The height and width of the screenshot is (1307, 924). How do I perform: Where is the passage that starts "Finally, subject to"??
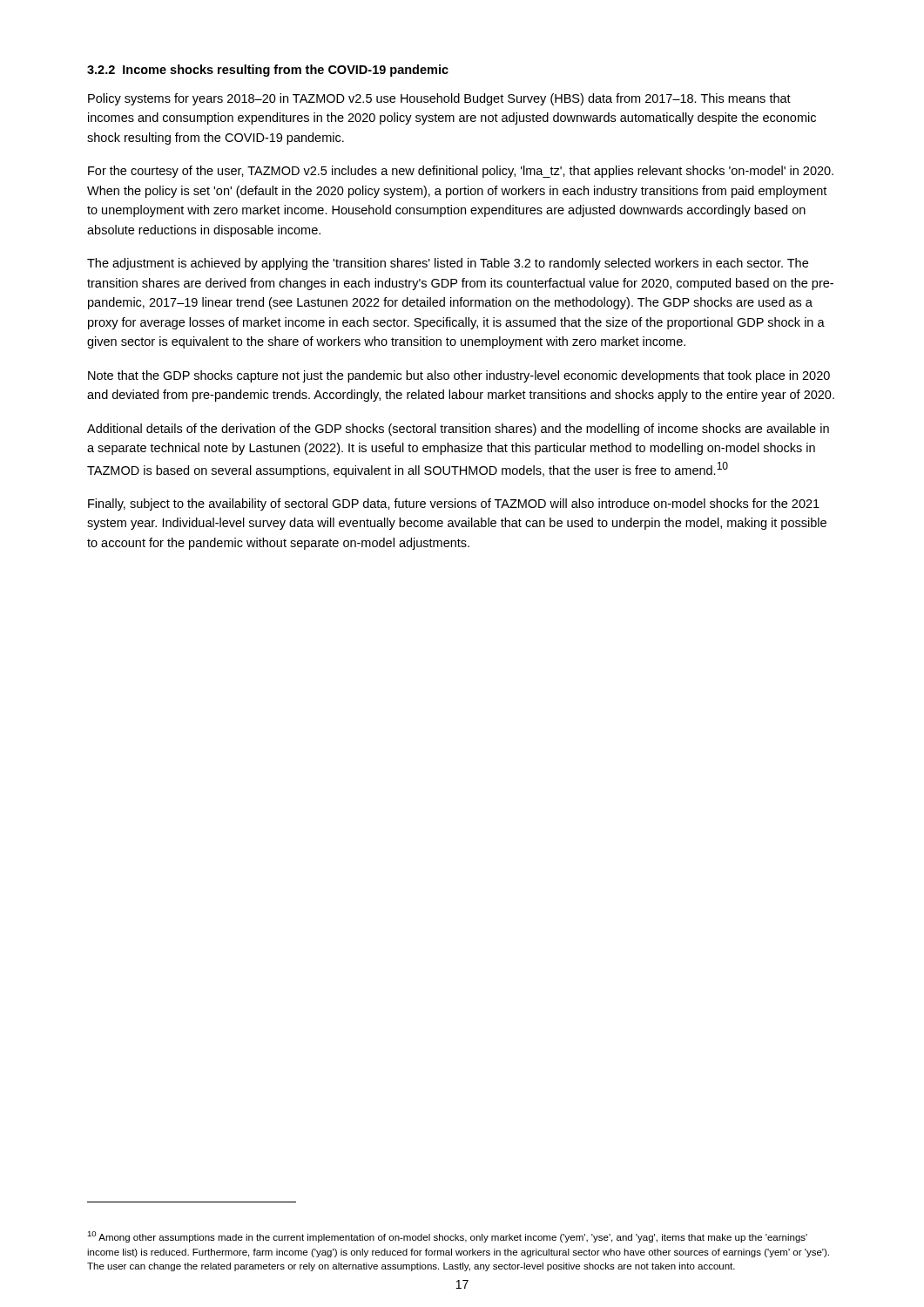click(x=457, y=523)
